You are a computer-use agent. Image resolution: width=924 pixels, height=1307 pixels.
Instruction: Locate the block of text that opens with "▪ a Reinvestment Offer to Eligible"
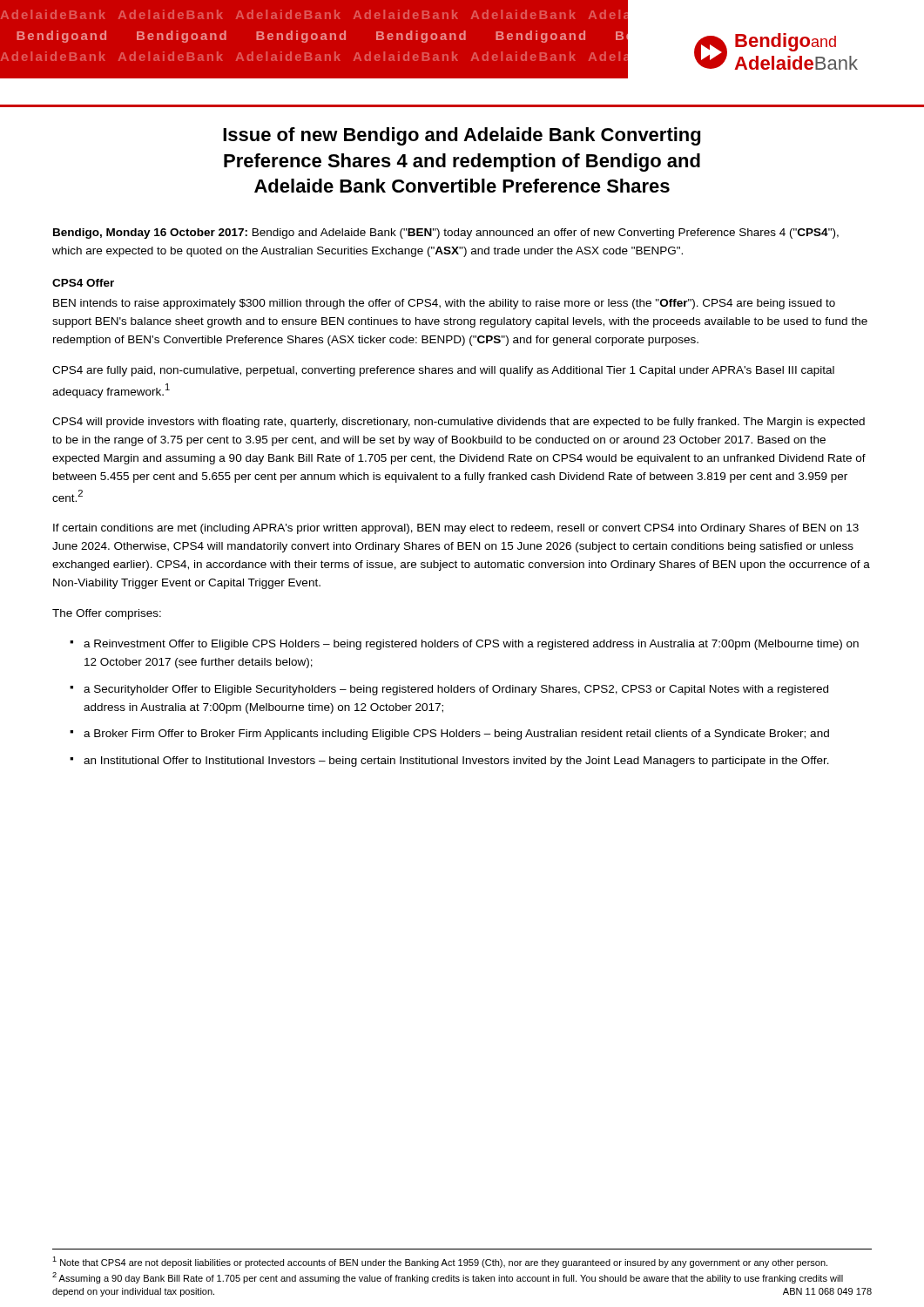coord(471,653)
